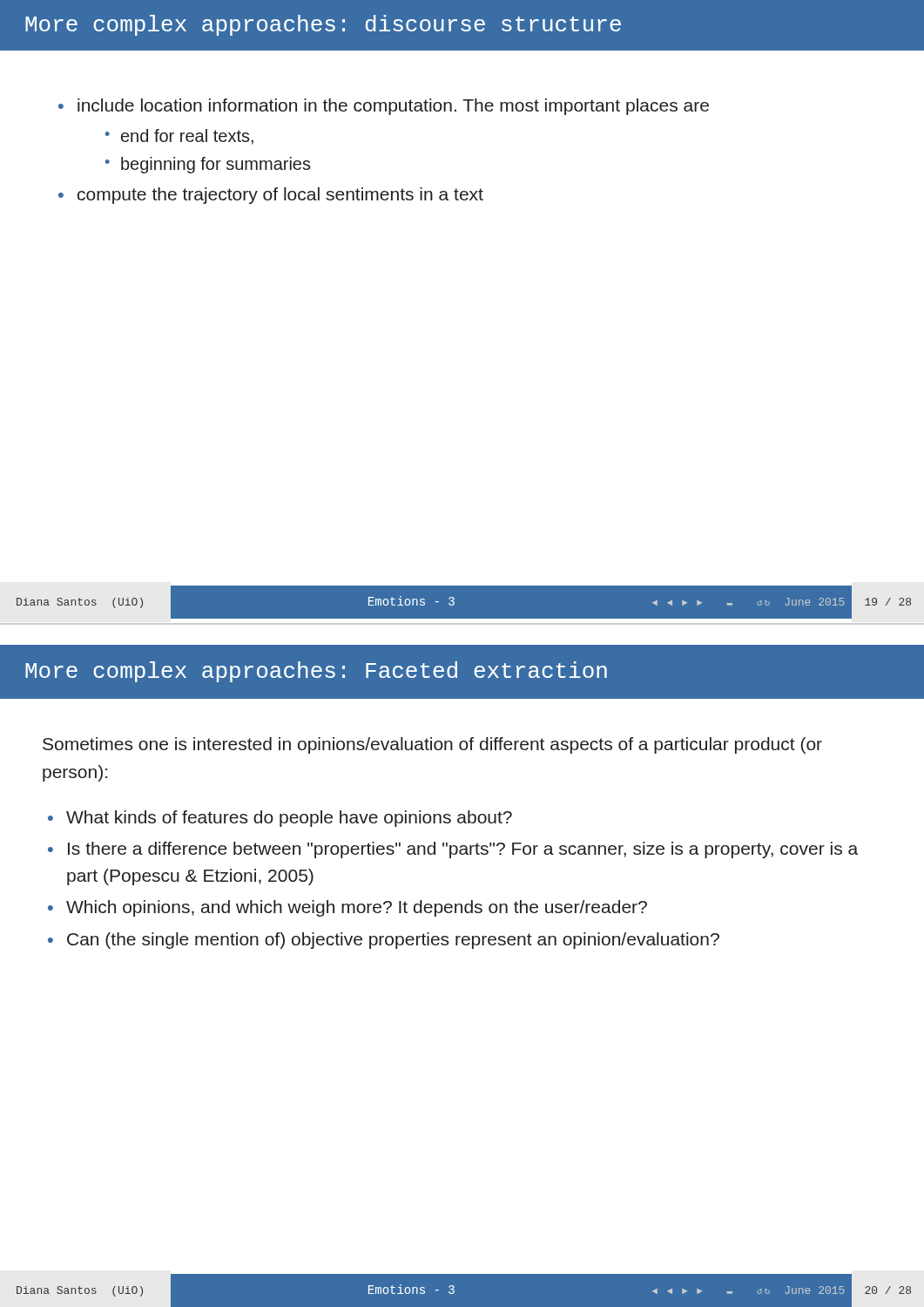Find the list item that reads "Is there a difference between "properties" and "parts"?"
924x1307 pixels.
click(462, 862)
